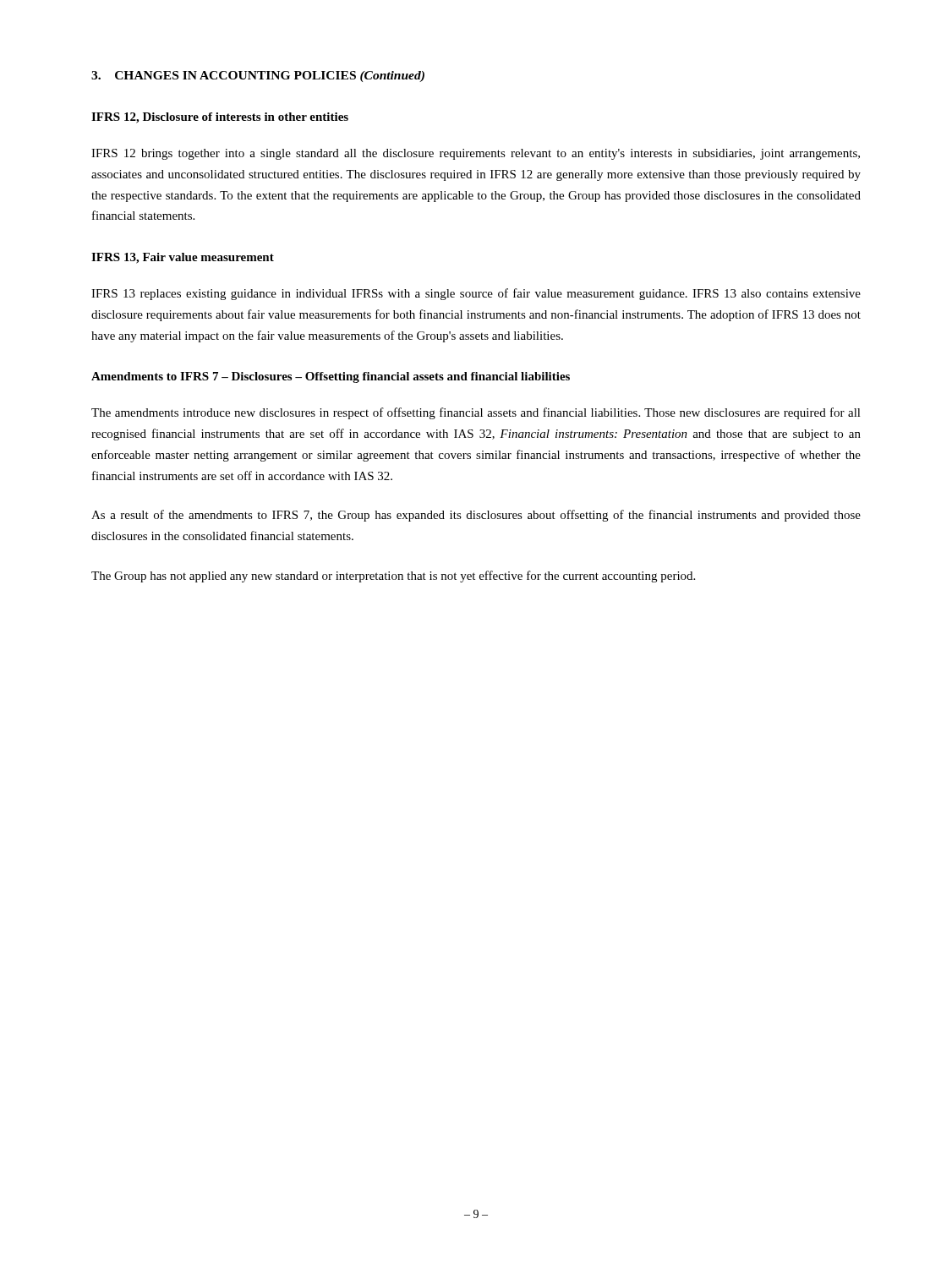Screen dimensions: 1268x952
Task: Find the section header that says "IFRS 12, Disclosure of interests"
Action: (x=220, y=117)
